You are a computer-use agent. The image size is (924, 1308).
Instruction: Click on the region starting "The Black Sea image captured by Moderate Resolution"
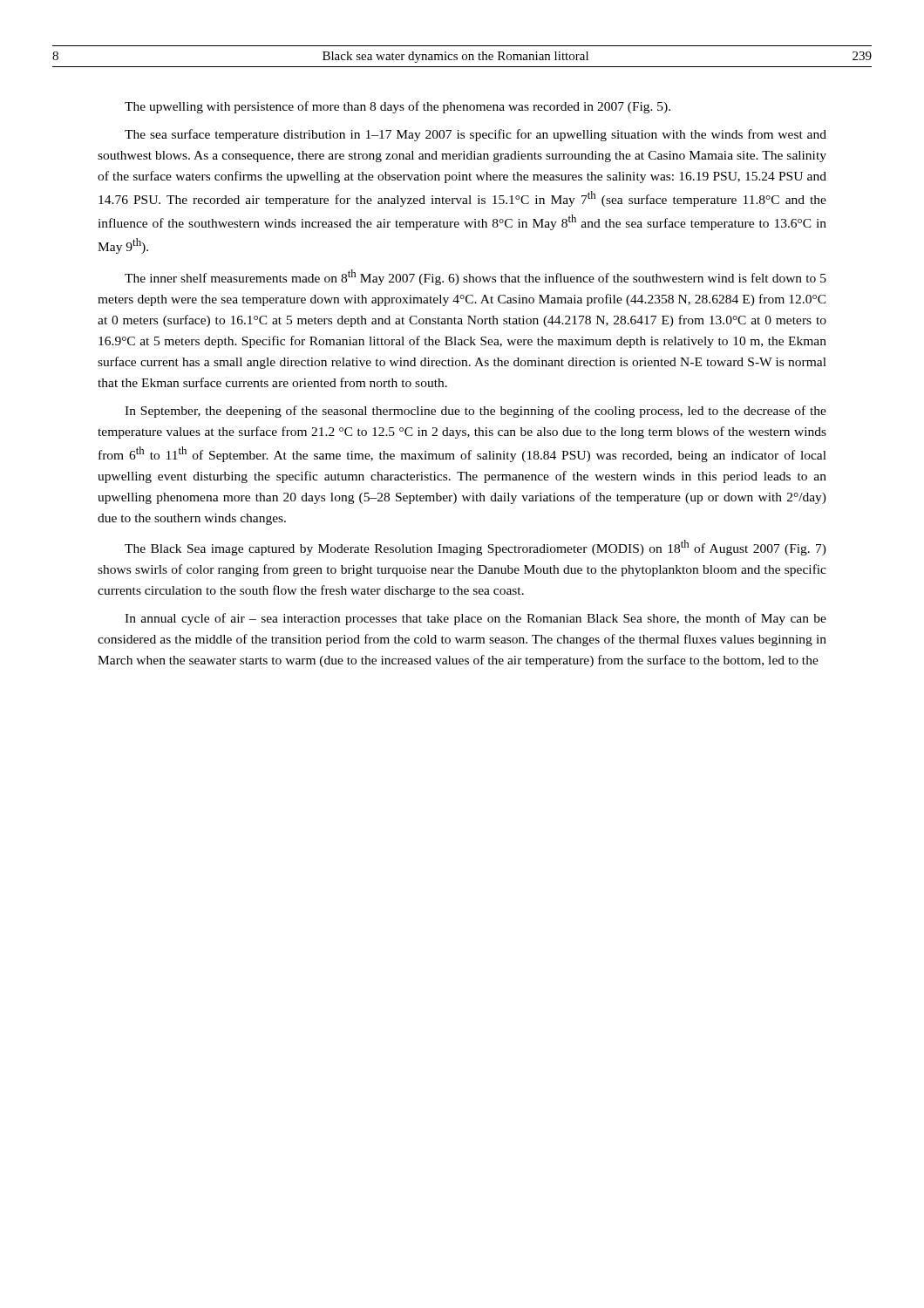click(462, 567)
